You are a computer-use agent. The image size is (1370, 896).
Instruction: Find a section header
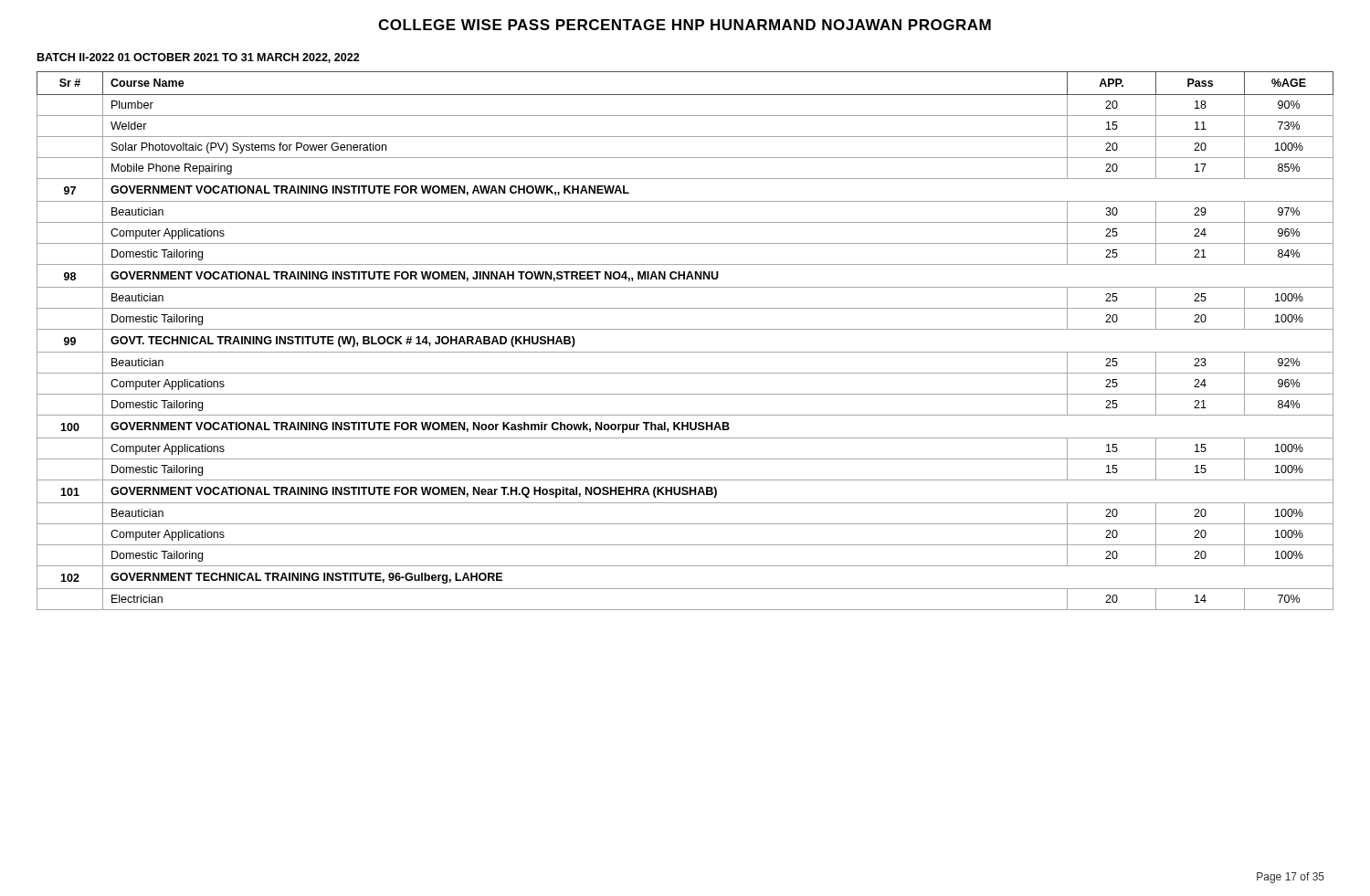[x=198, y=58]
